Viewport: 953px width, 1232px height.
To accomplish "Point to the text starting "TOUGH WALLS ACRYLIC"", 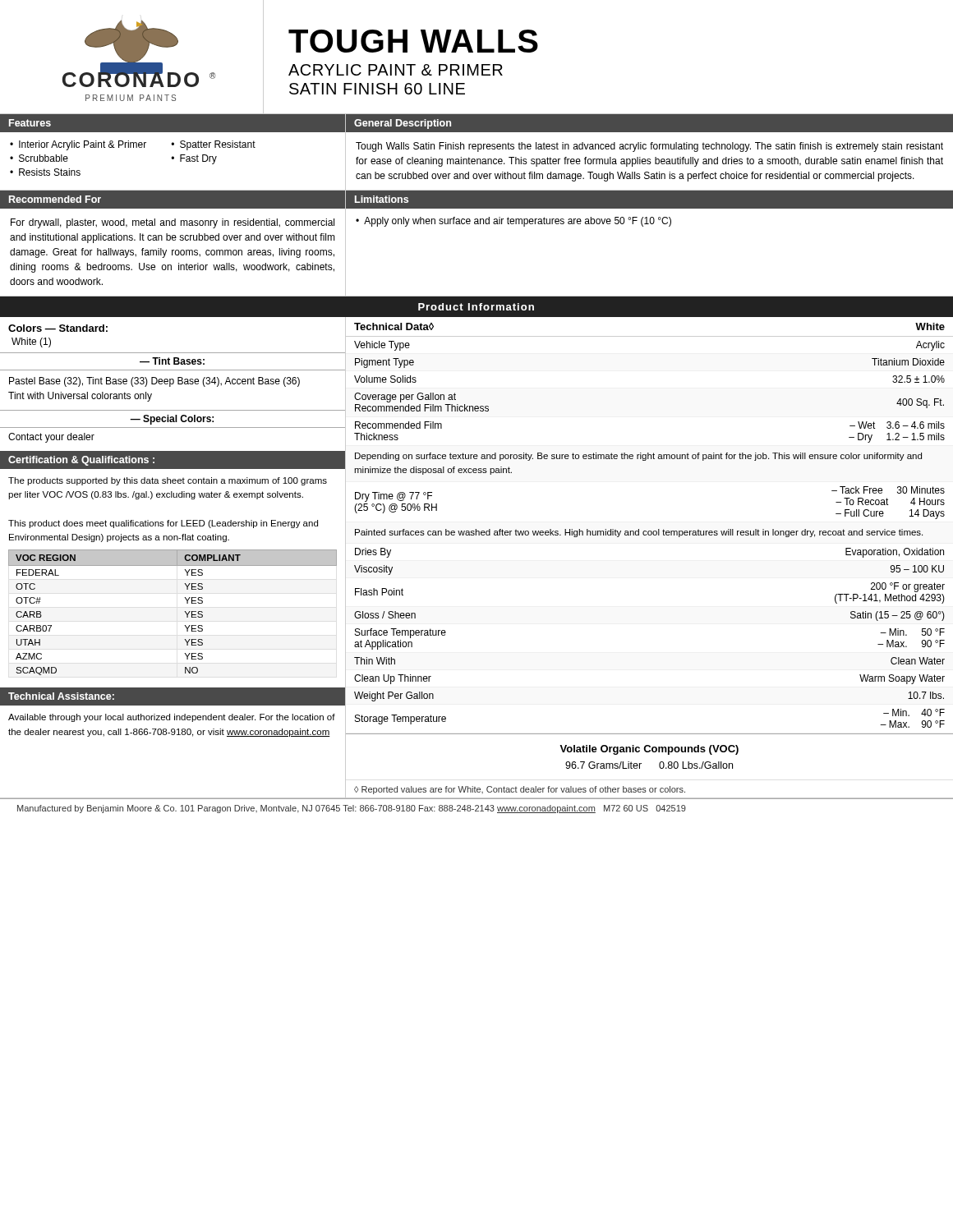I will (x=414, y=61).
